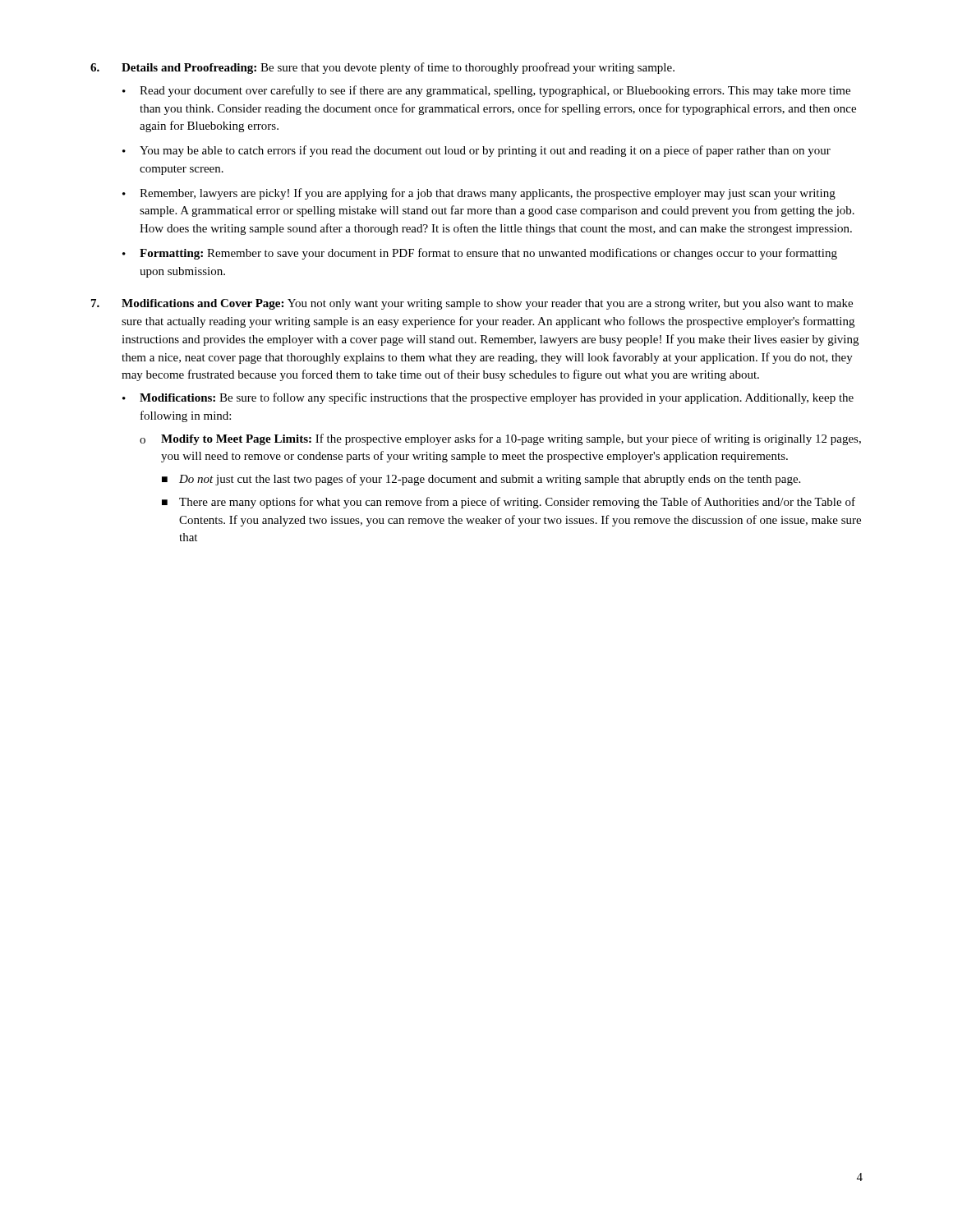Find the block starting "• Remember, lawyers are picky! If you"
The width and height of the screenshot is (953, 1232).
click(x=492, y=211)
